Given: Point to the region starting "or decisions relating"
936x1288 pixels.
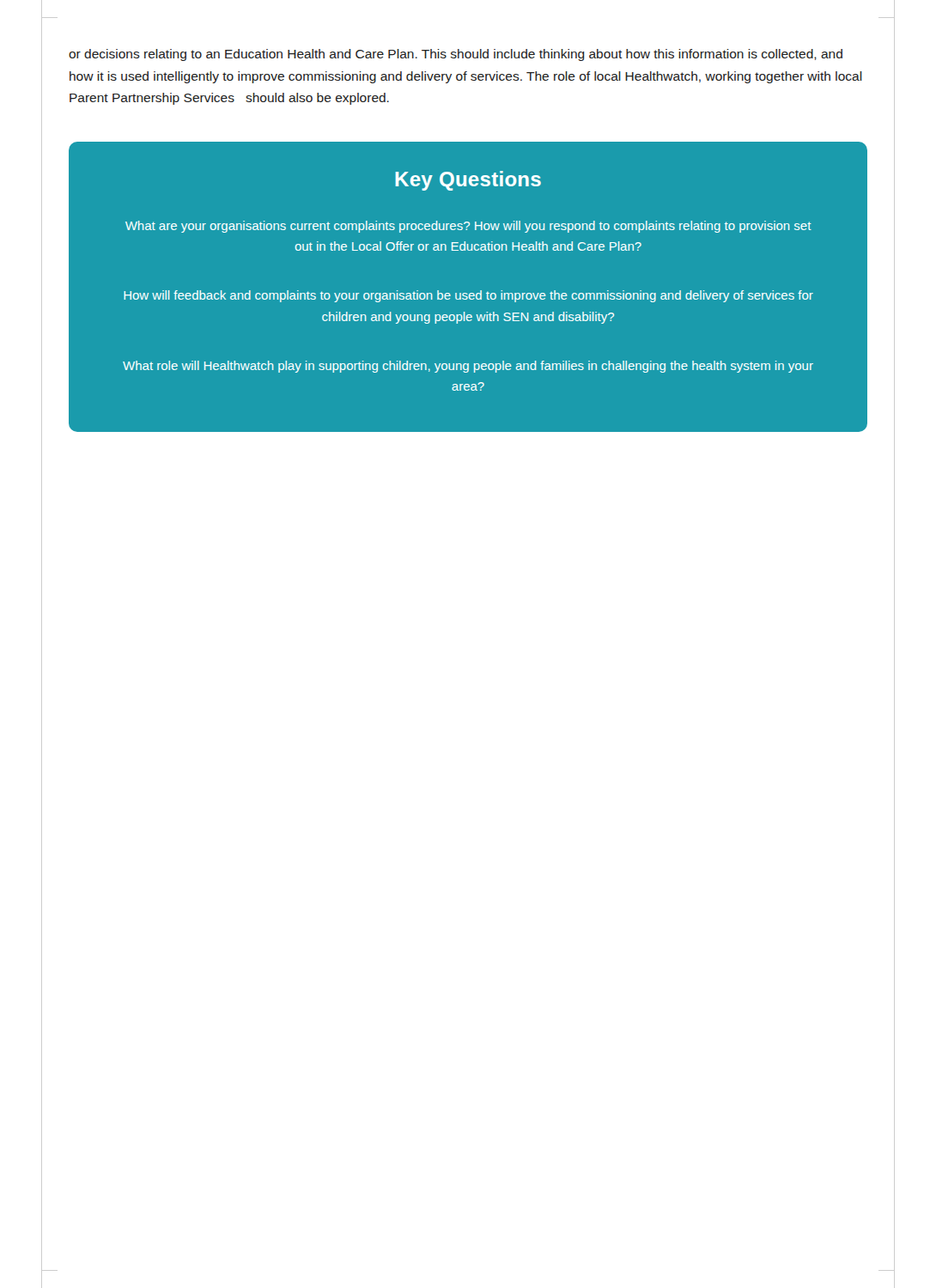Looking at the screenshot, I should (465, 76).
